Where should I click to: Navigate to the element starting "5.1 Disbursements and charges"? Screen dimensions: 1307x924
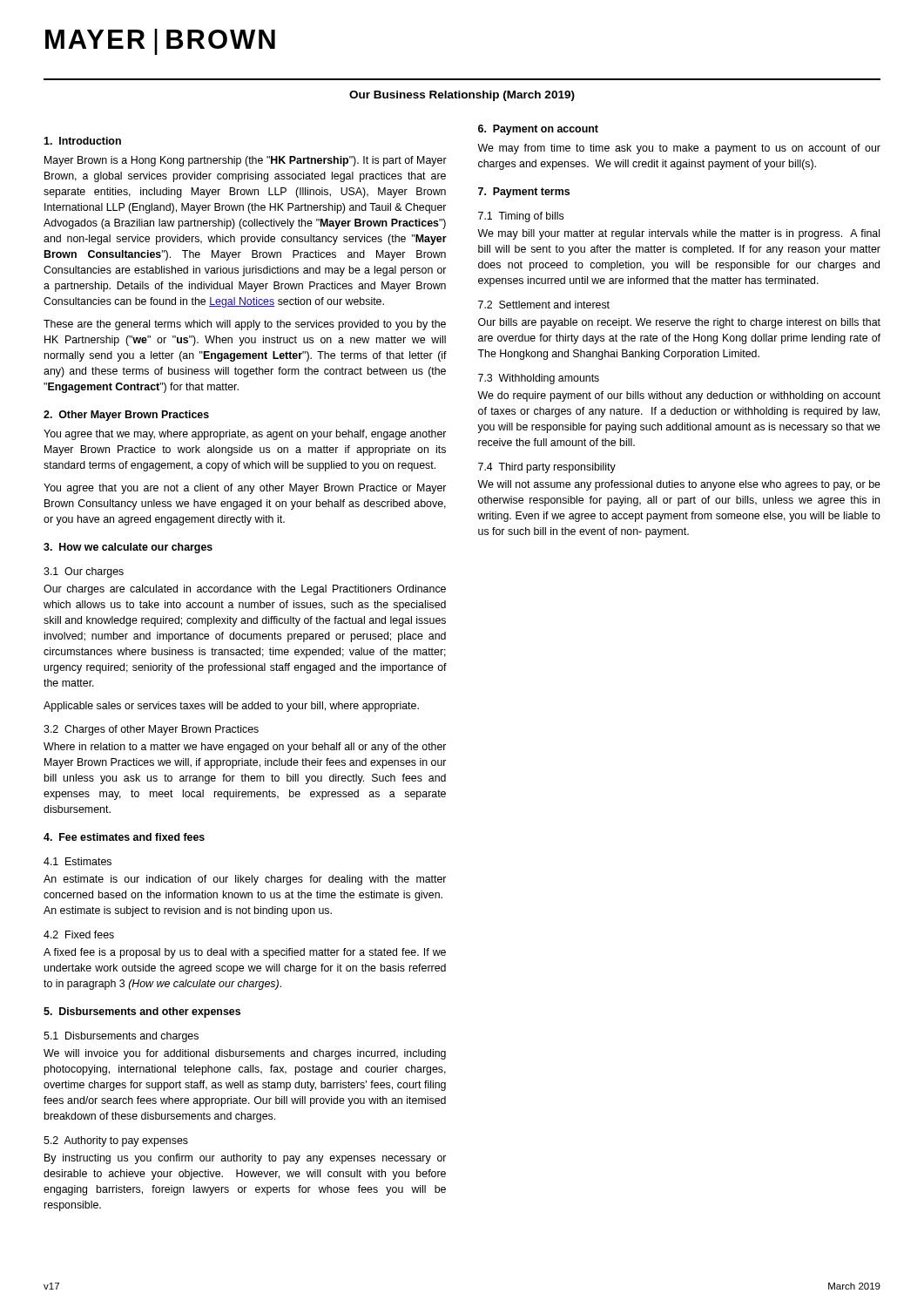[x=121, y=1036]
